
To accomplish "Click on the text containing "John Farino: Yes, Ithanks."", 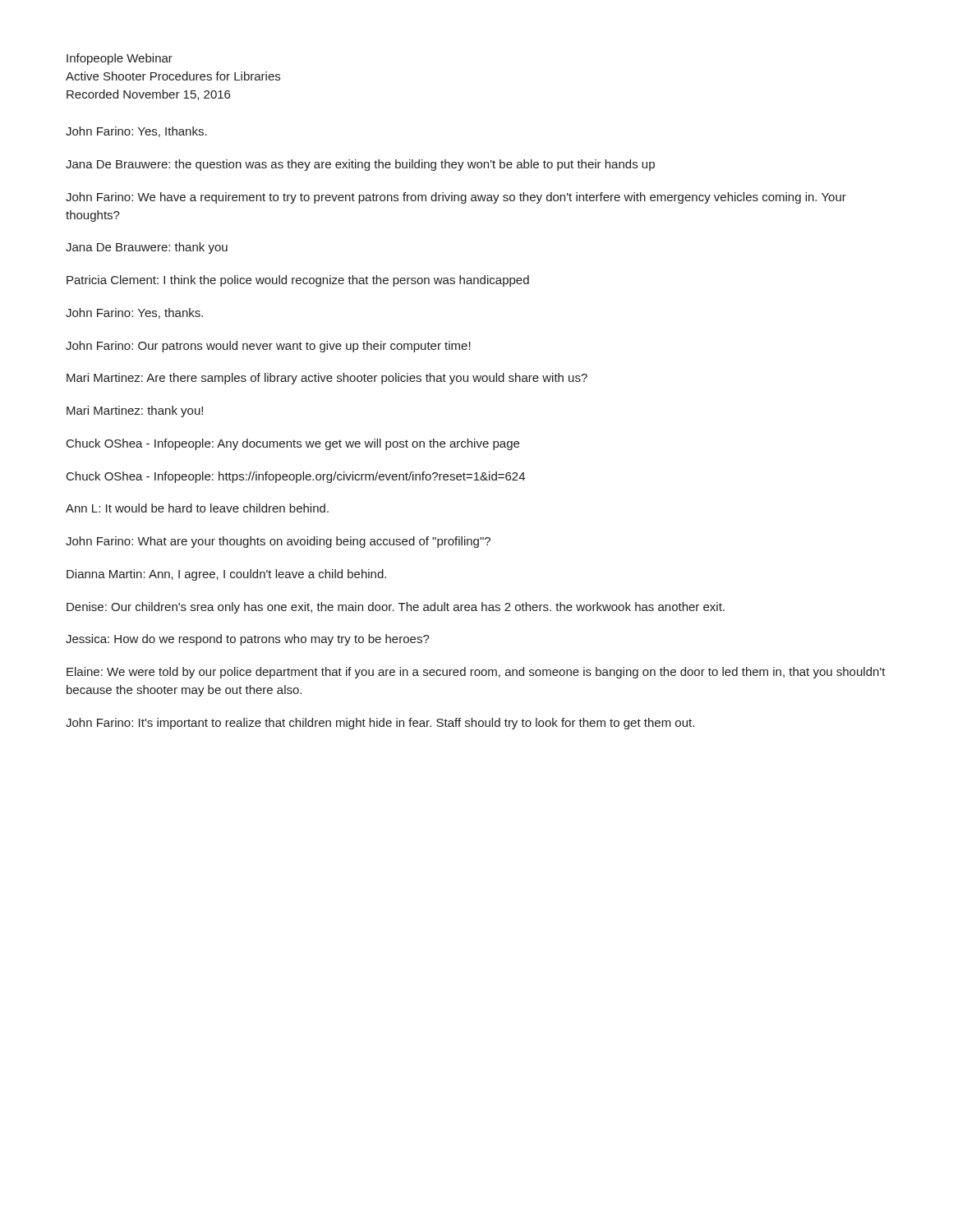I will click(x=137, y=131).
